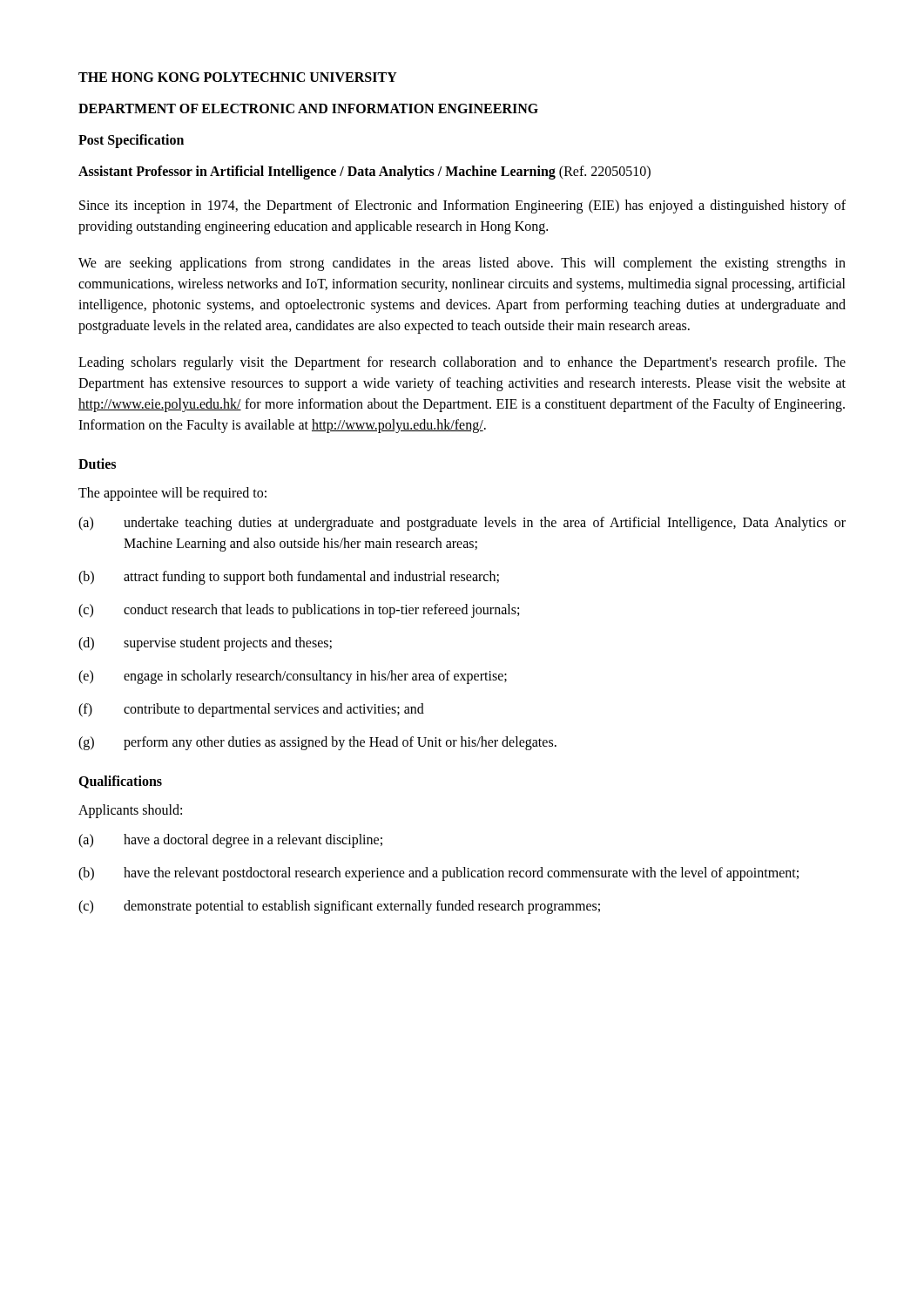Select the text starting "DEPARTMENT OF ELECTRONIC AND INFORMATION ENGINEERING"

pos(308,108)
